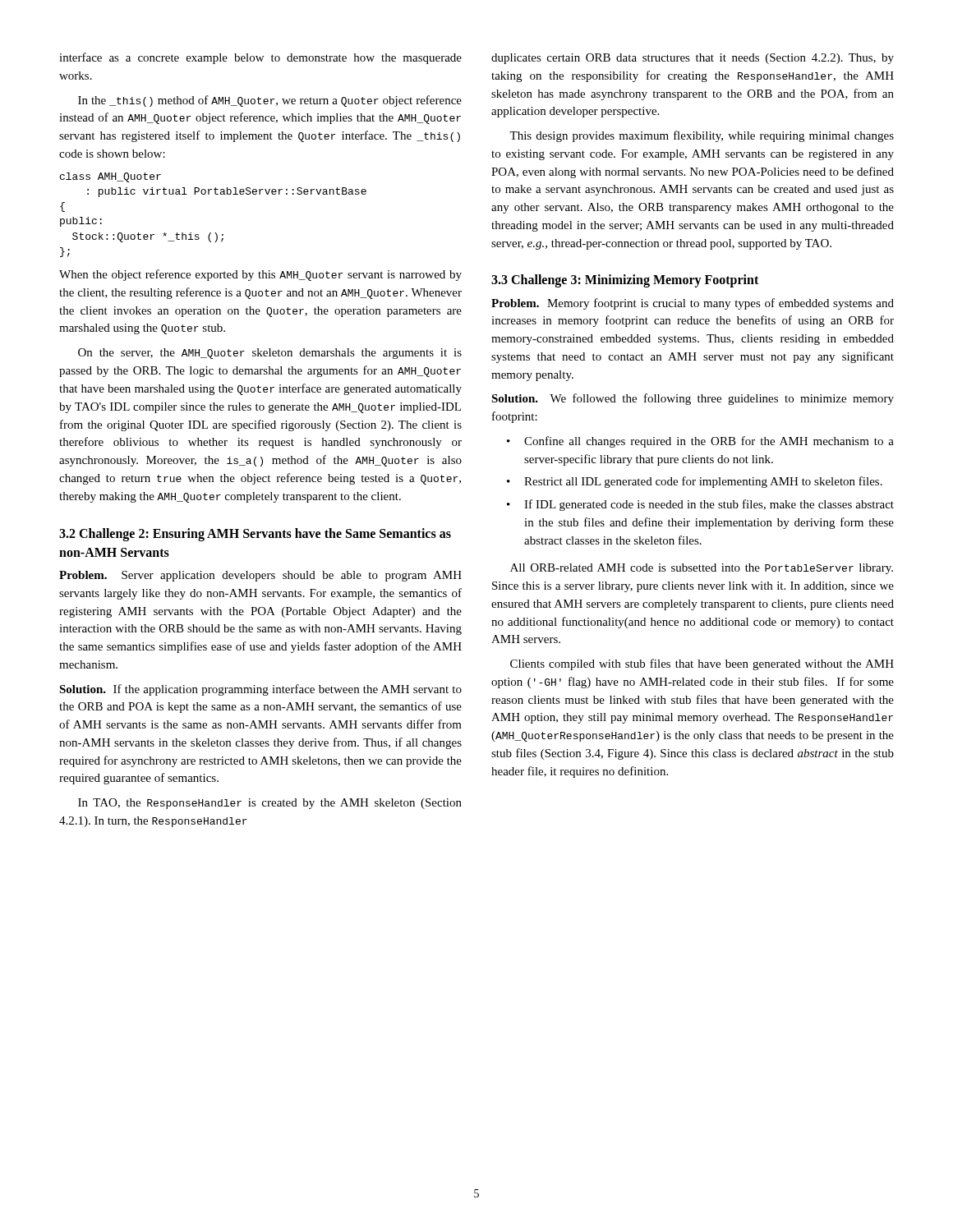Locate the block of text that opens with "class AMH_Quoter :"
The height and width of the screenshot is (1232, 953).
pos(110,177)
